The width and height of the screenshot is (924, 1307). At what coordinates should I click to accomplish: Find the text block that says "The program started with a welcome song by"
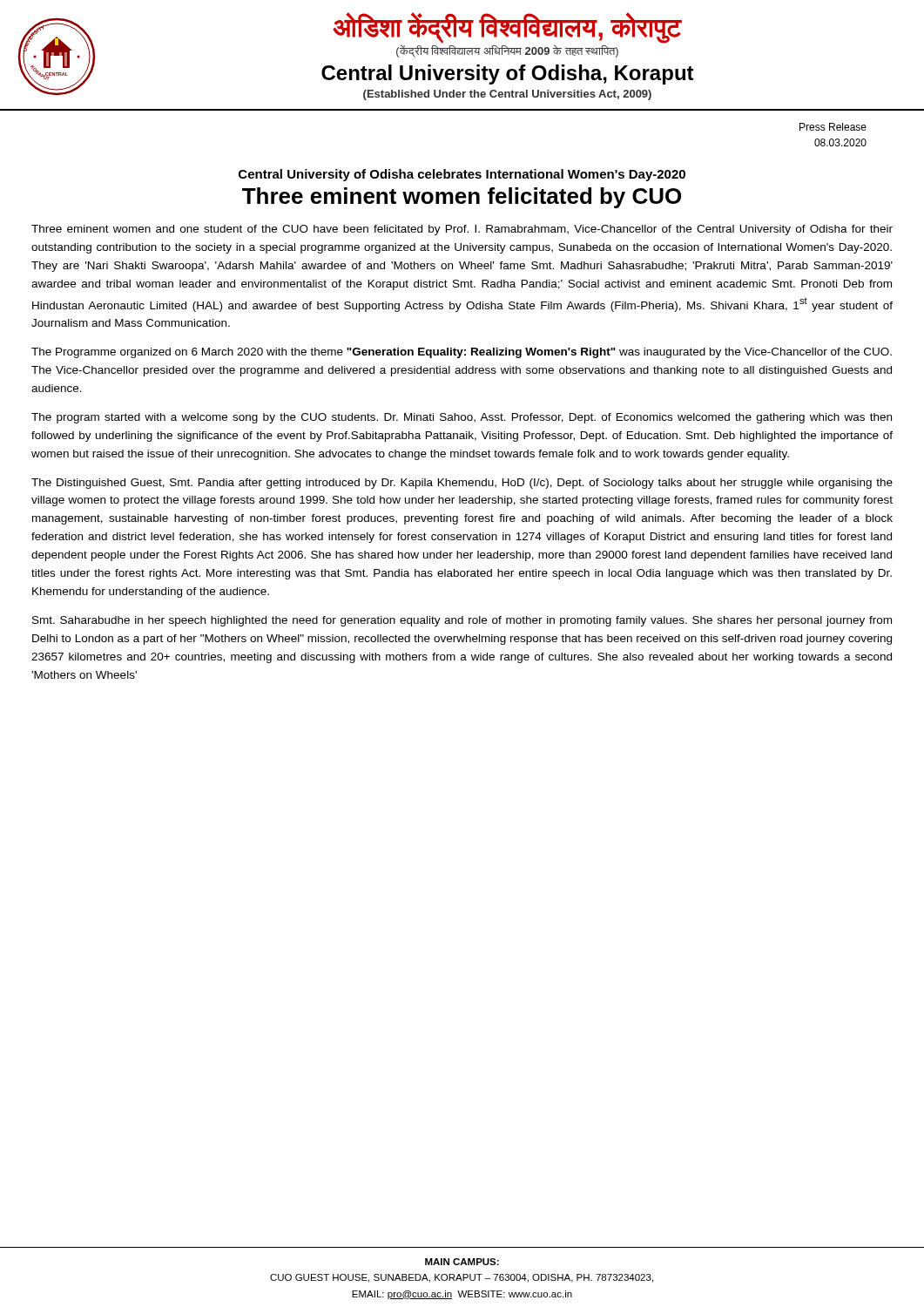tap(462, 435)
